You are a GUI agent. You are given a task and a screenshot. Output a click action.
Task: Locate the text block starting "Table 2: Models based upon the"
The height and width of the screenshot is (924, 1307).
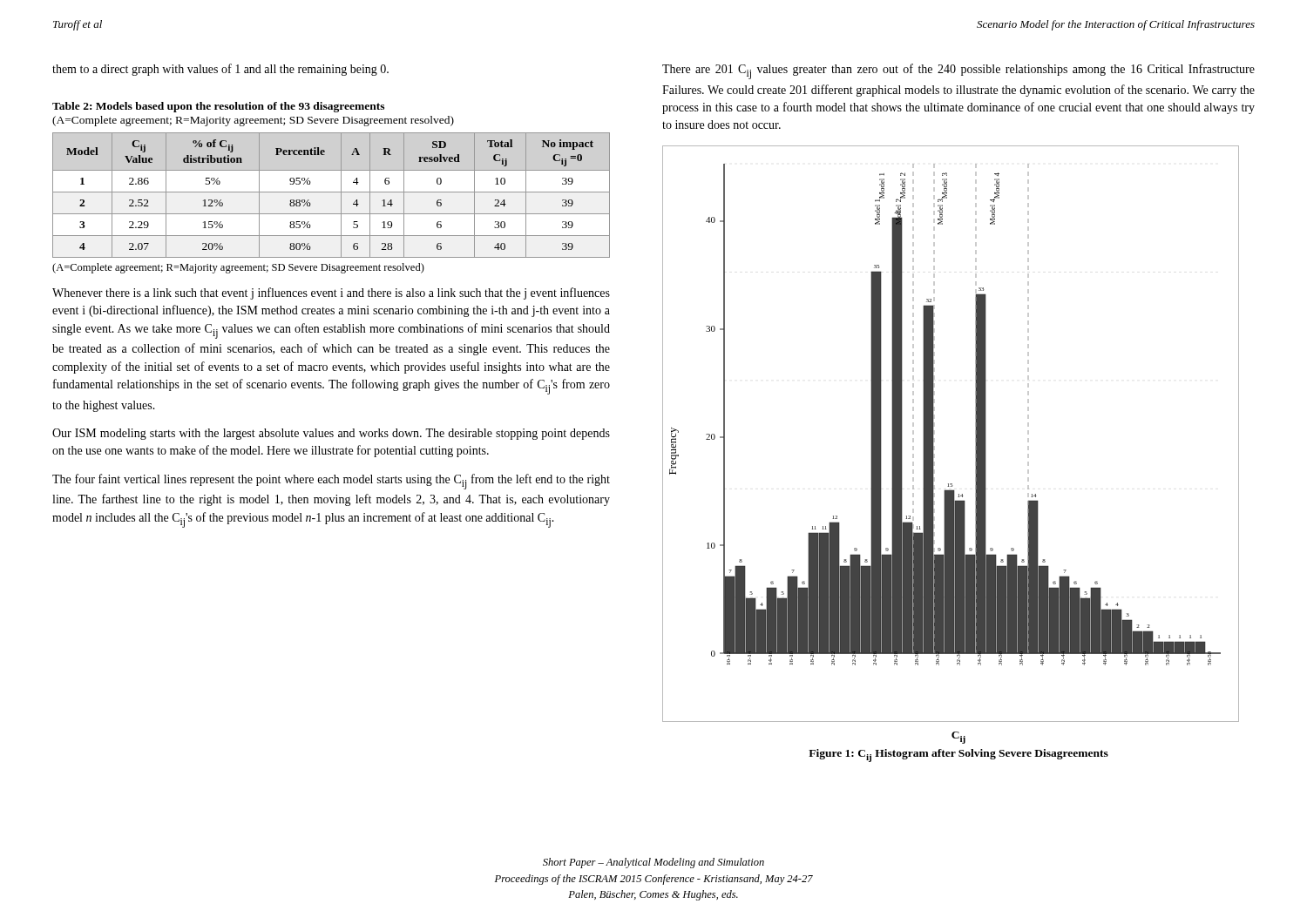click(253, 113)
